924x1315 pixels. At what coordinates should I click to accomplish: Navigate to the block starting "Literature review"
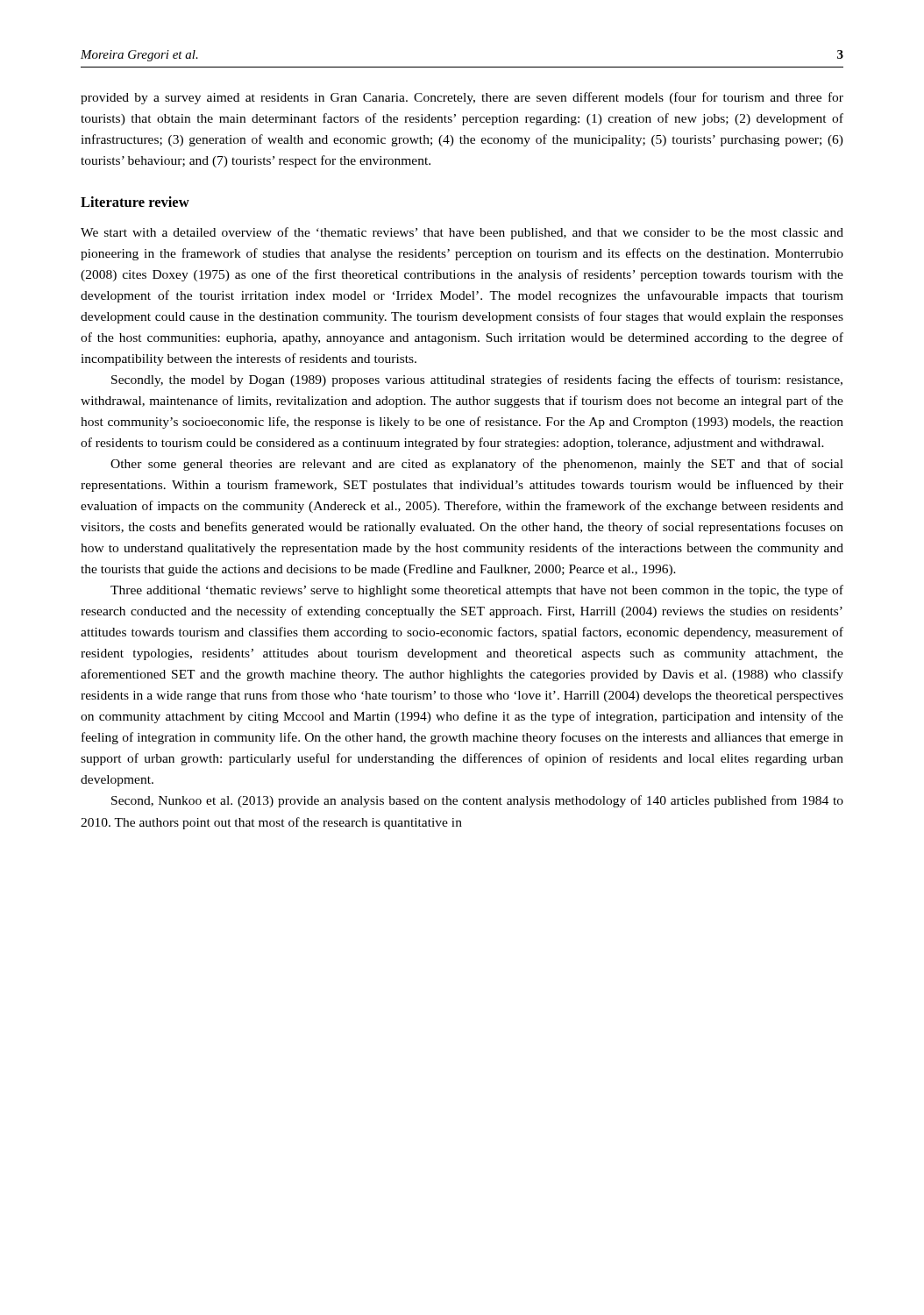[x=135, y=202]
